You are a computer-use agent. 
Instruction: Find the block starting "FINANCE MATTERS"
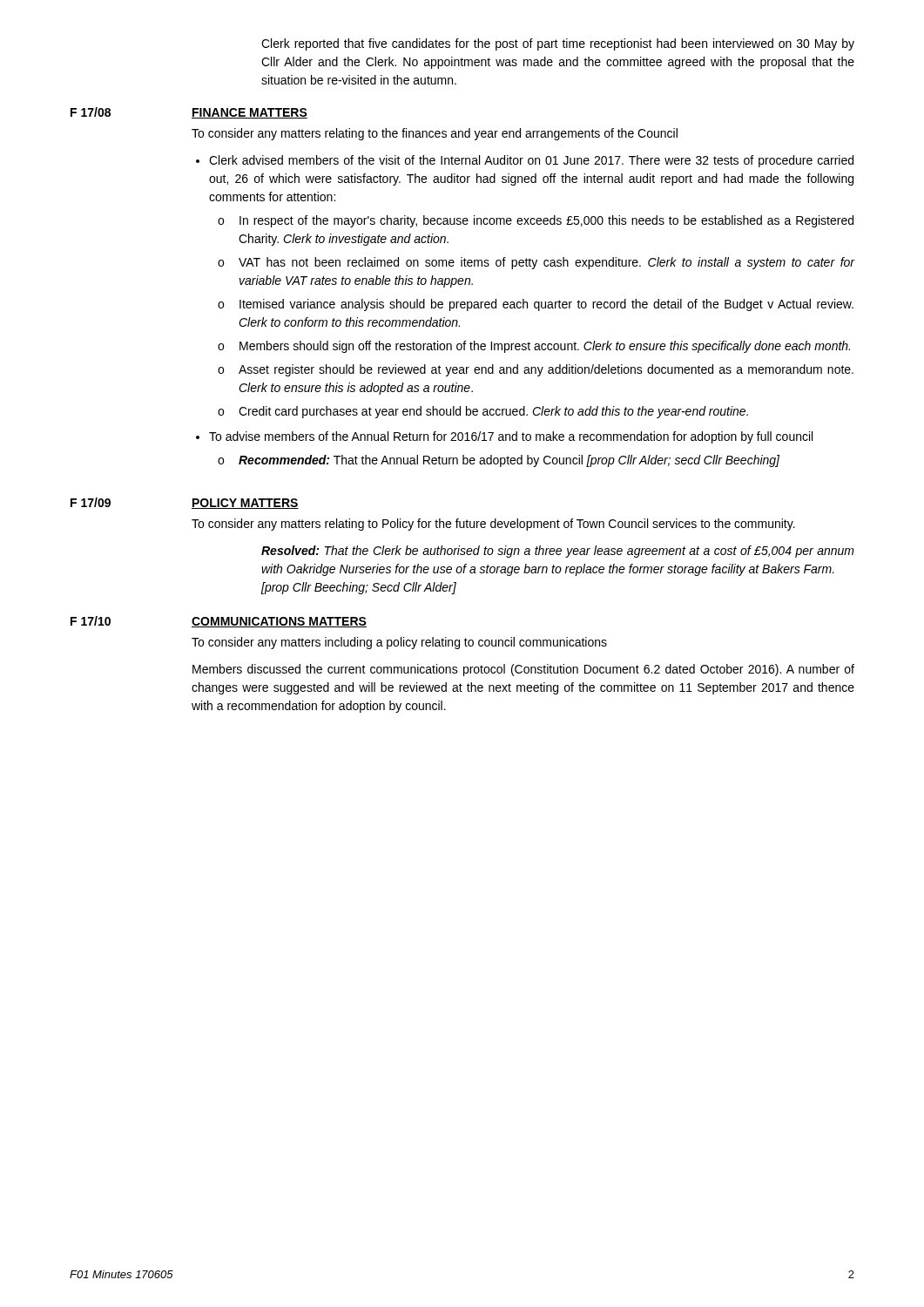coord(249,112)
